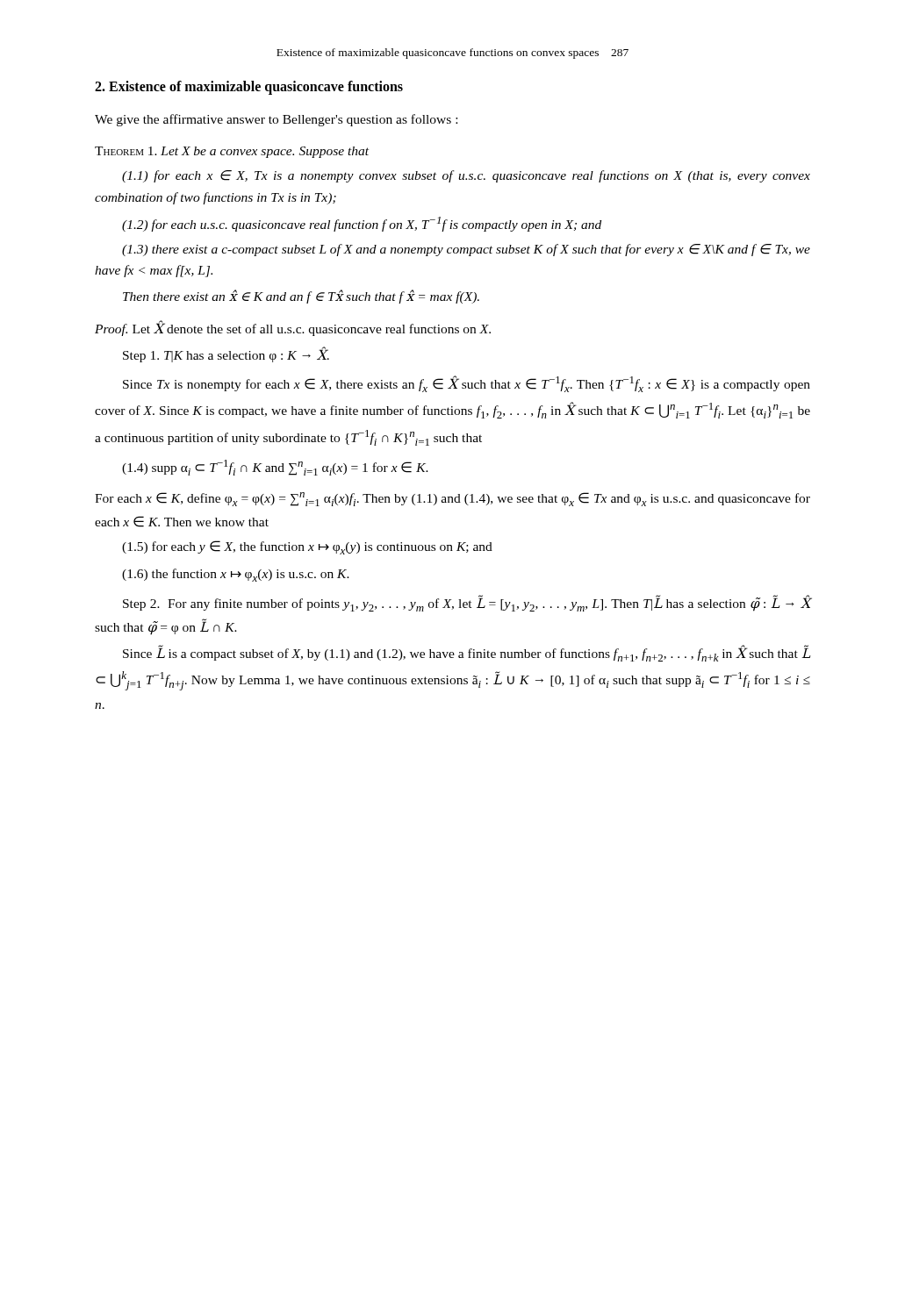
Task: Click the passage that begins "We give the affirmative answer to"
Action: point(277,119)
